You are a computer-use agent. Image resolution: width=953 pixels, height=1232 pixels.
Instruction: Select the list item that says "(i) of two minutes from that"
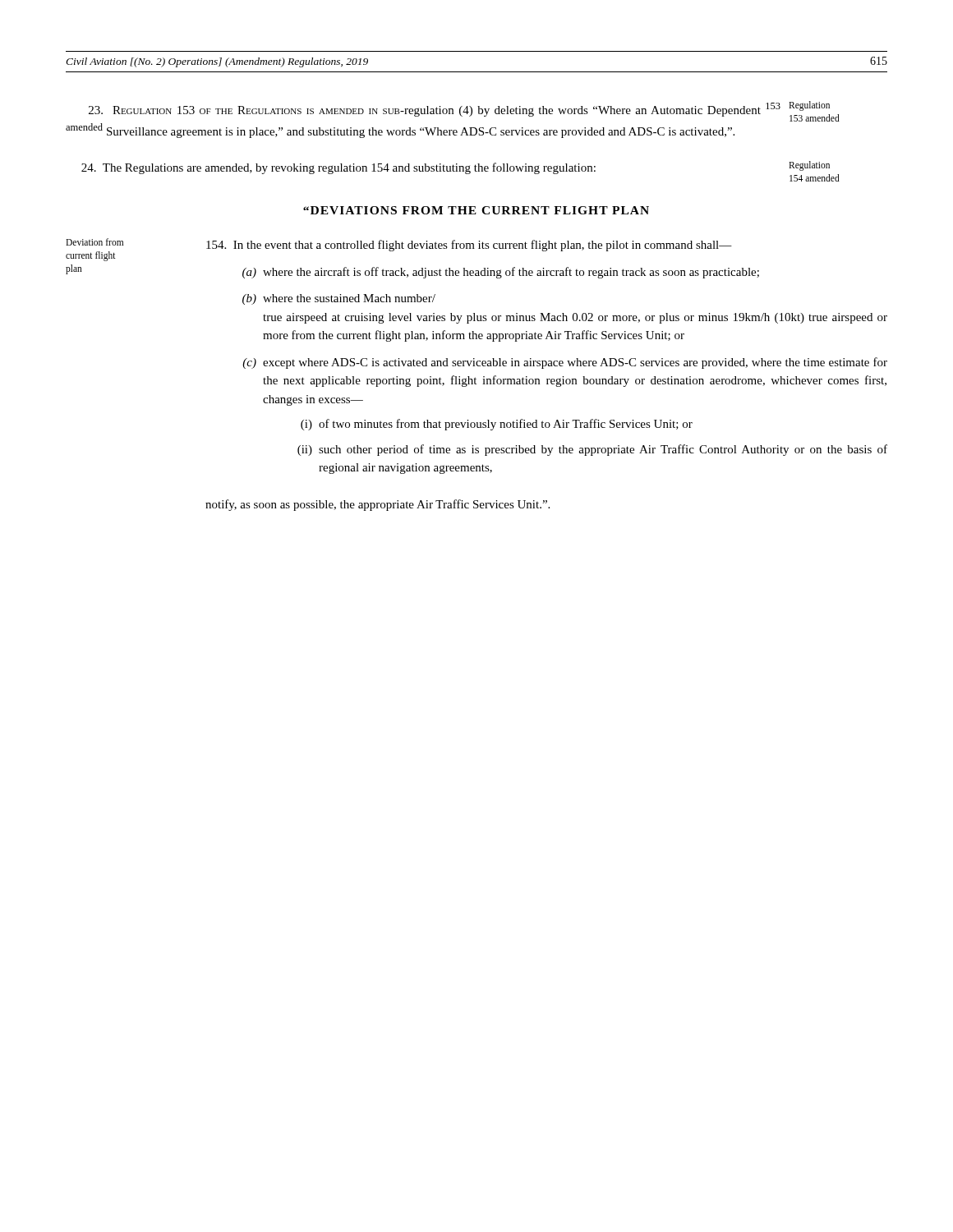tap(579, 424)
